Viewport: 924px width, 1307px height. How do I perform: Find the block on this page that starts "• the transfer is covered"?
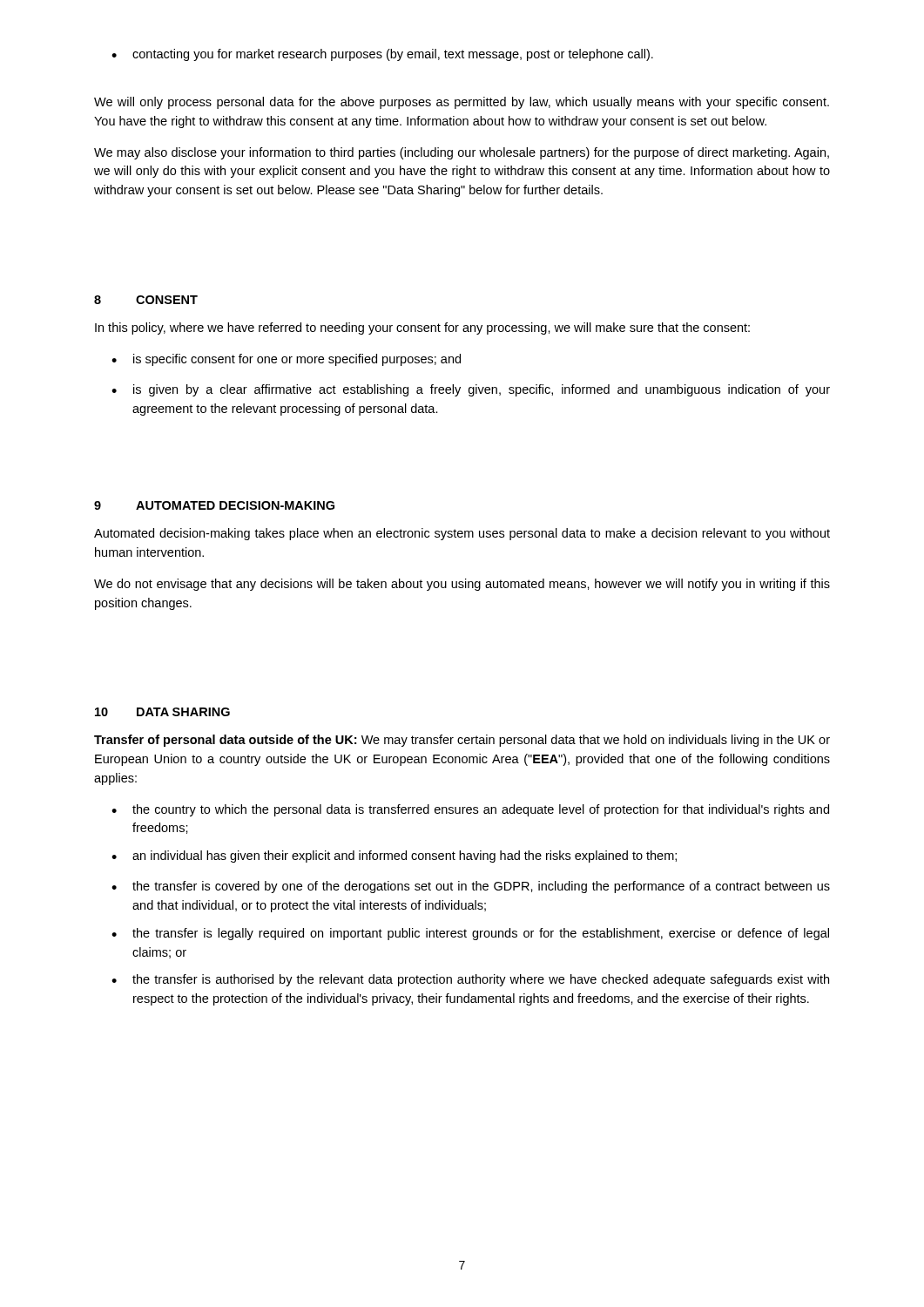471,897
